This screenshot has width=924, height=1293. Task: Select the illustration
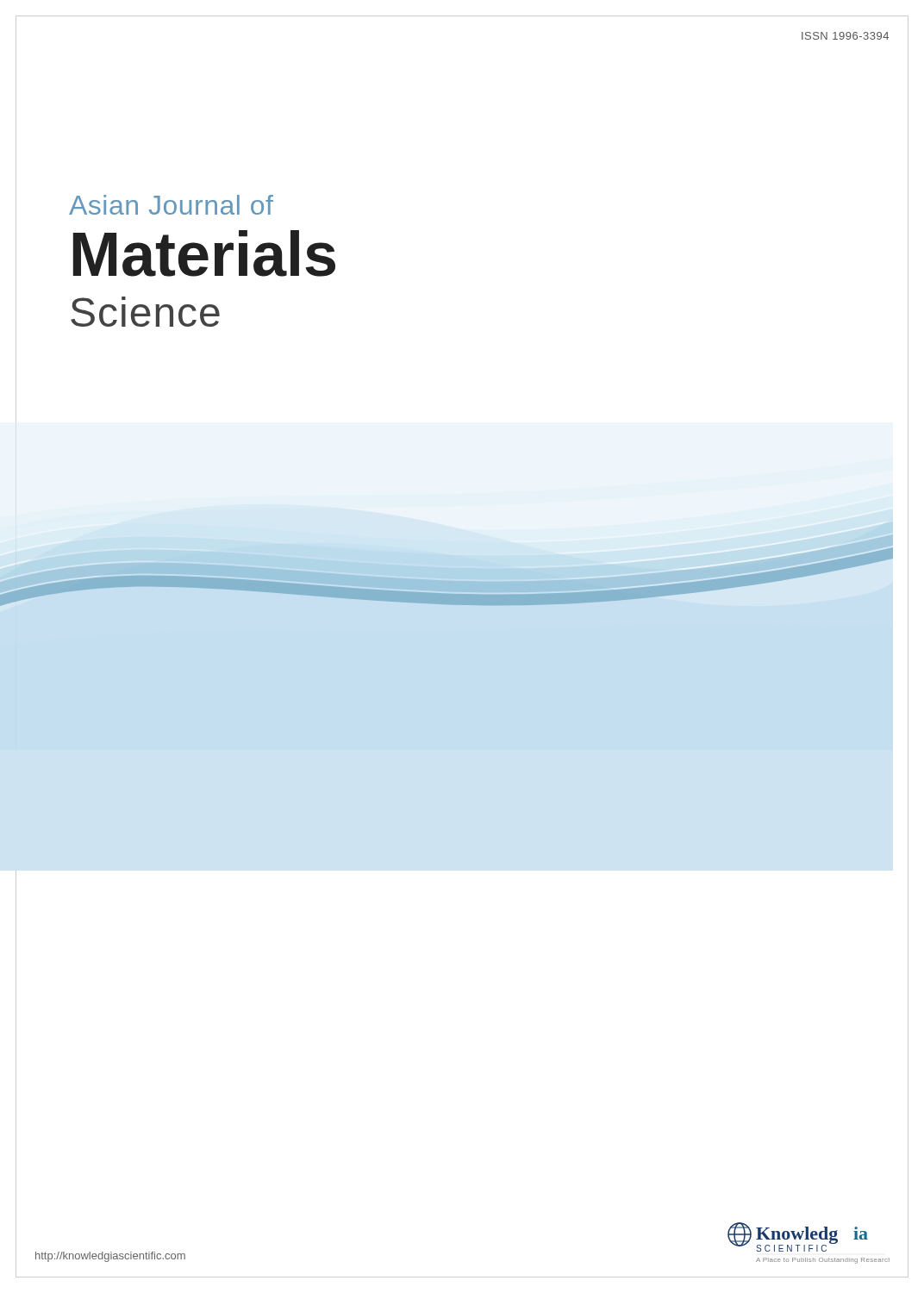point(446,646)
